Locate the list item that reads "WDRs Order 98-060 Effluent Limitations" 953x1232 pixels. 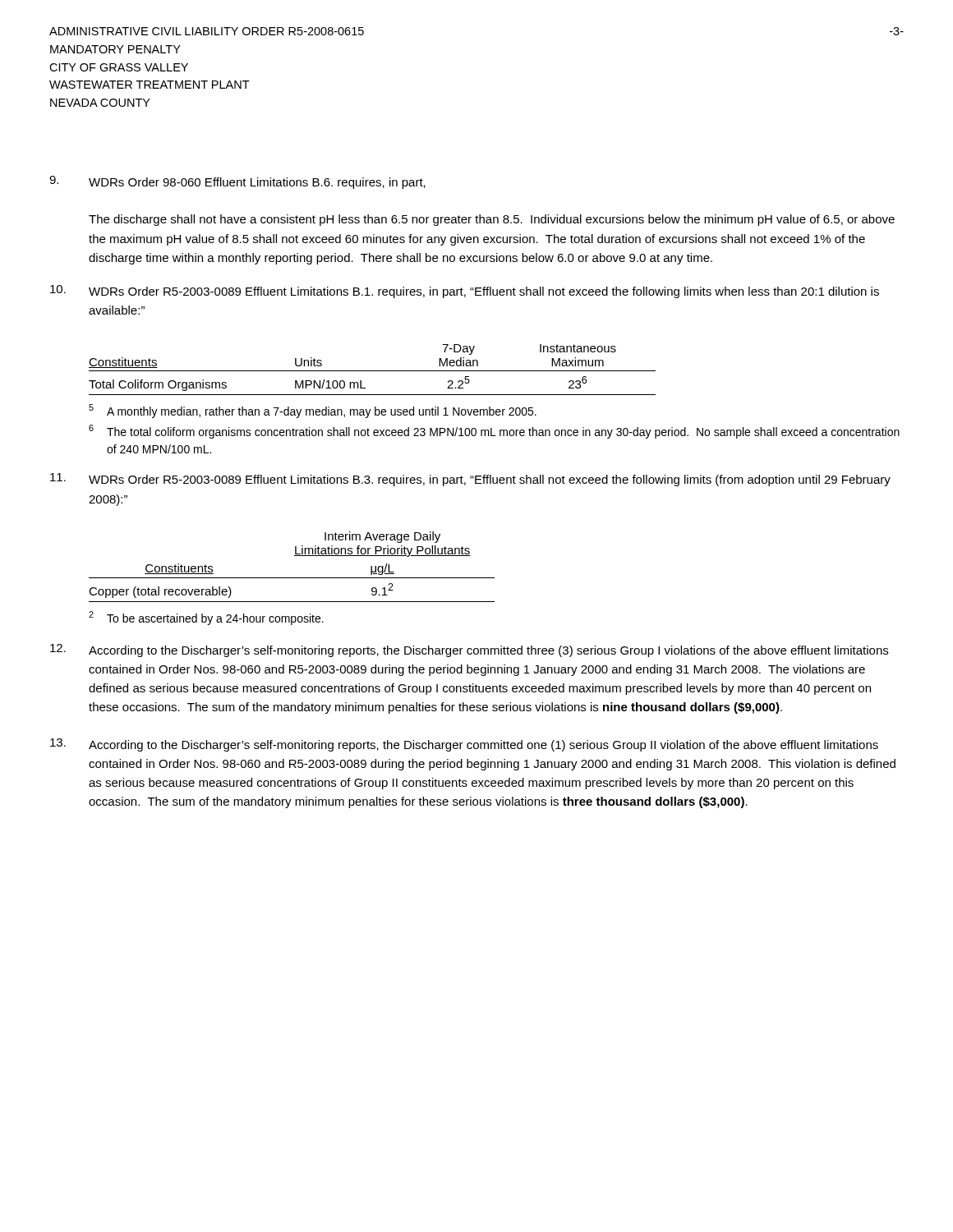257,182
